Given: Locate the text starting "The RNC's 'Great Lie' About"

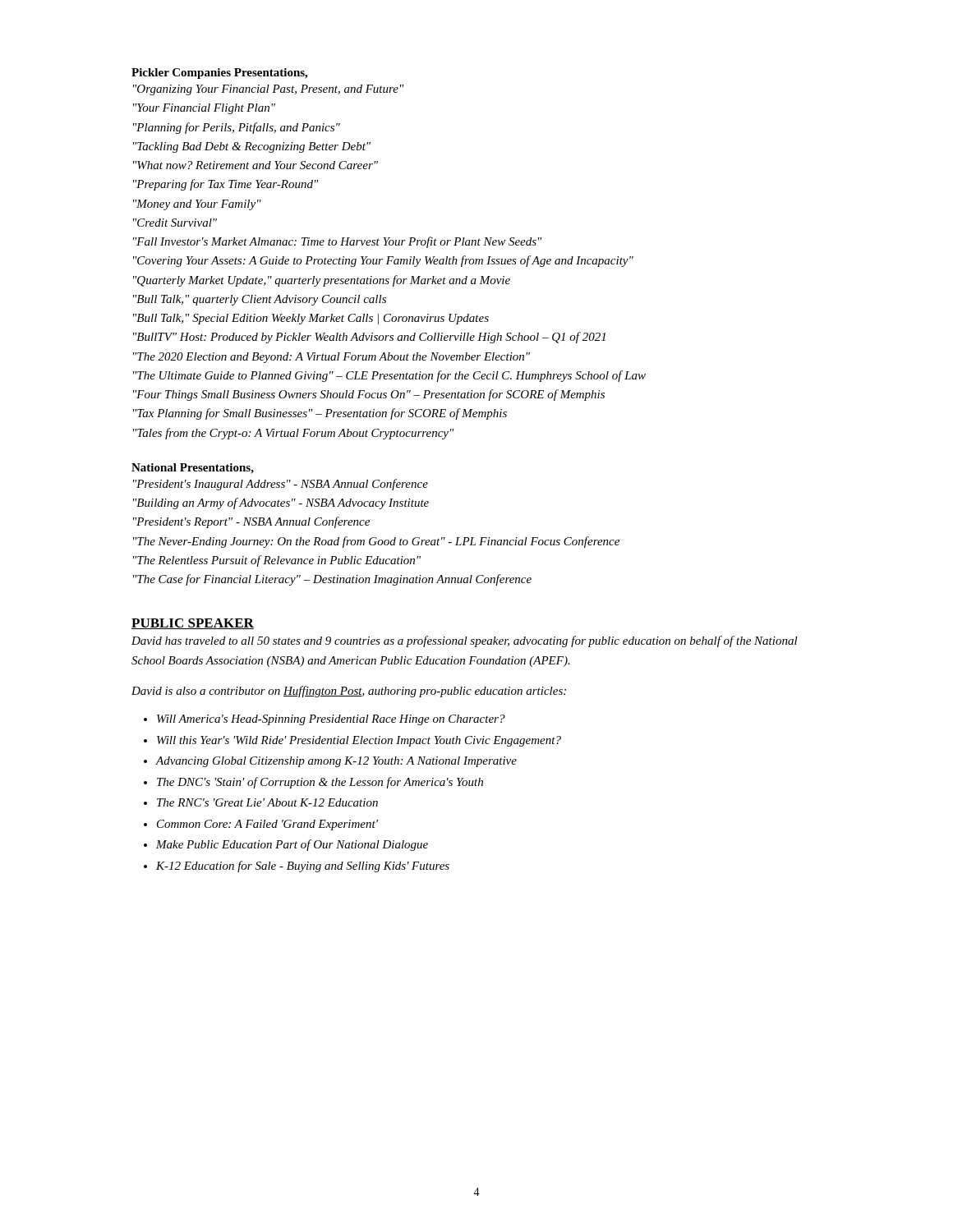Looking at the screenshot, I should 267,802.
